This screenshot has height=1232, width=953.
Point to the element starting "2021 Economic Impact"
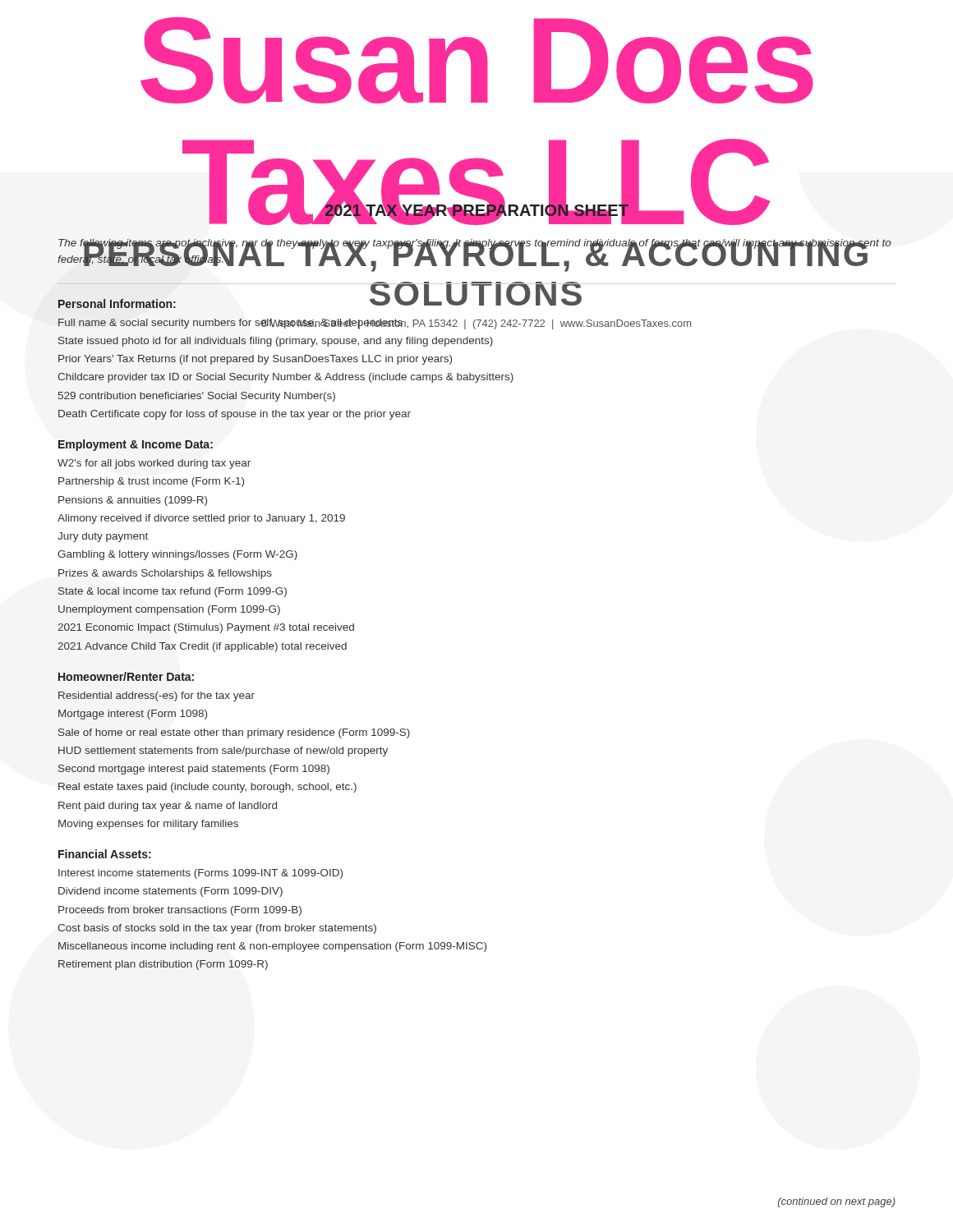point(206,627)
